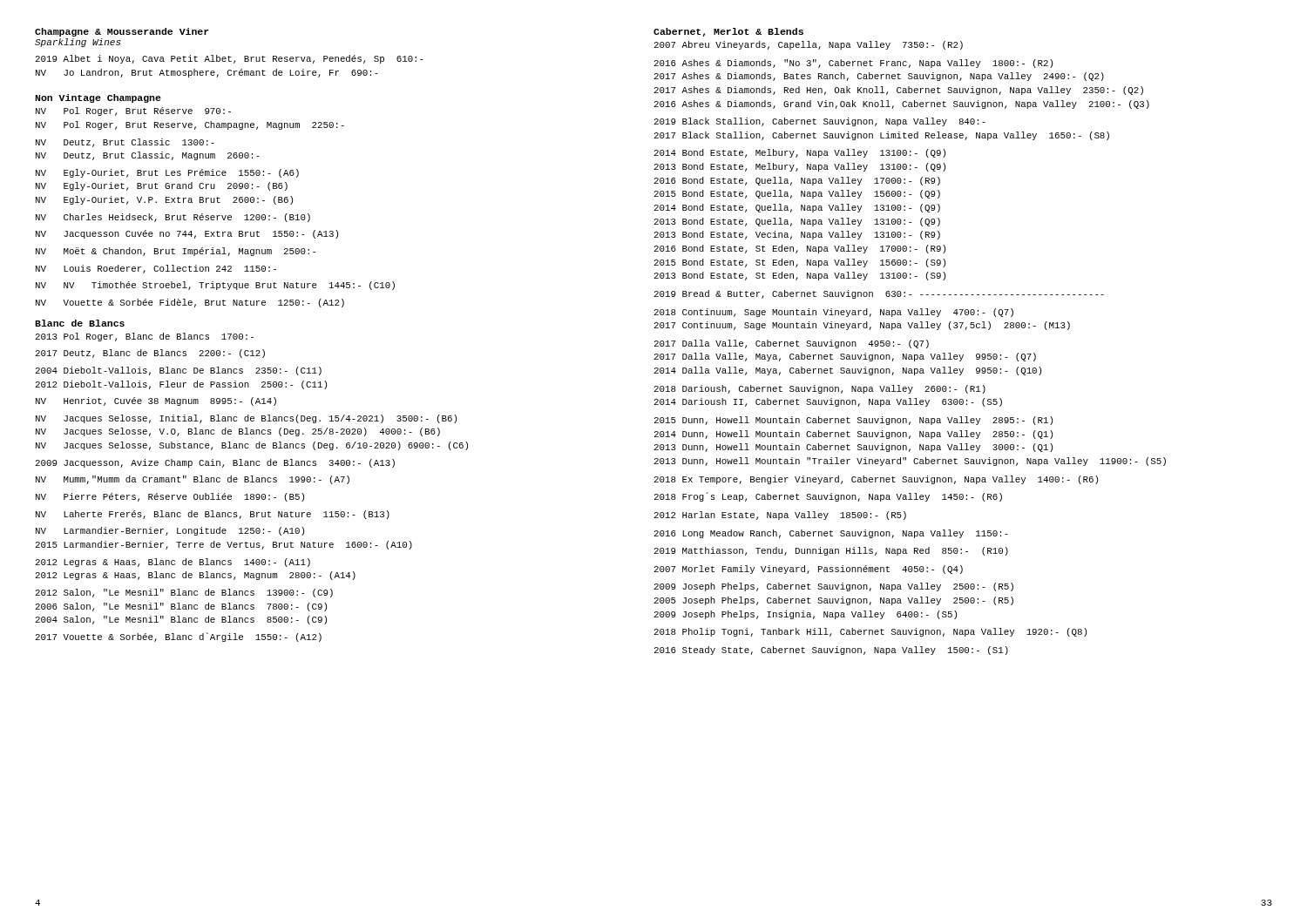This screenshot has width=1307, height=924.
Task: Locate the list item containing "2013 Pol Roger, Blanc de Blancs 1700:-"
Action: coord(145,337)
